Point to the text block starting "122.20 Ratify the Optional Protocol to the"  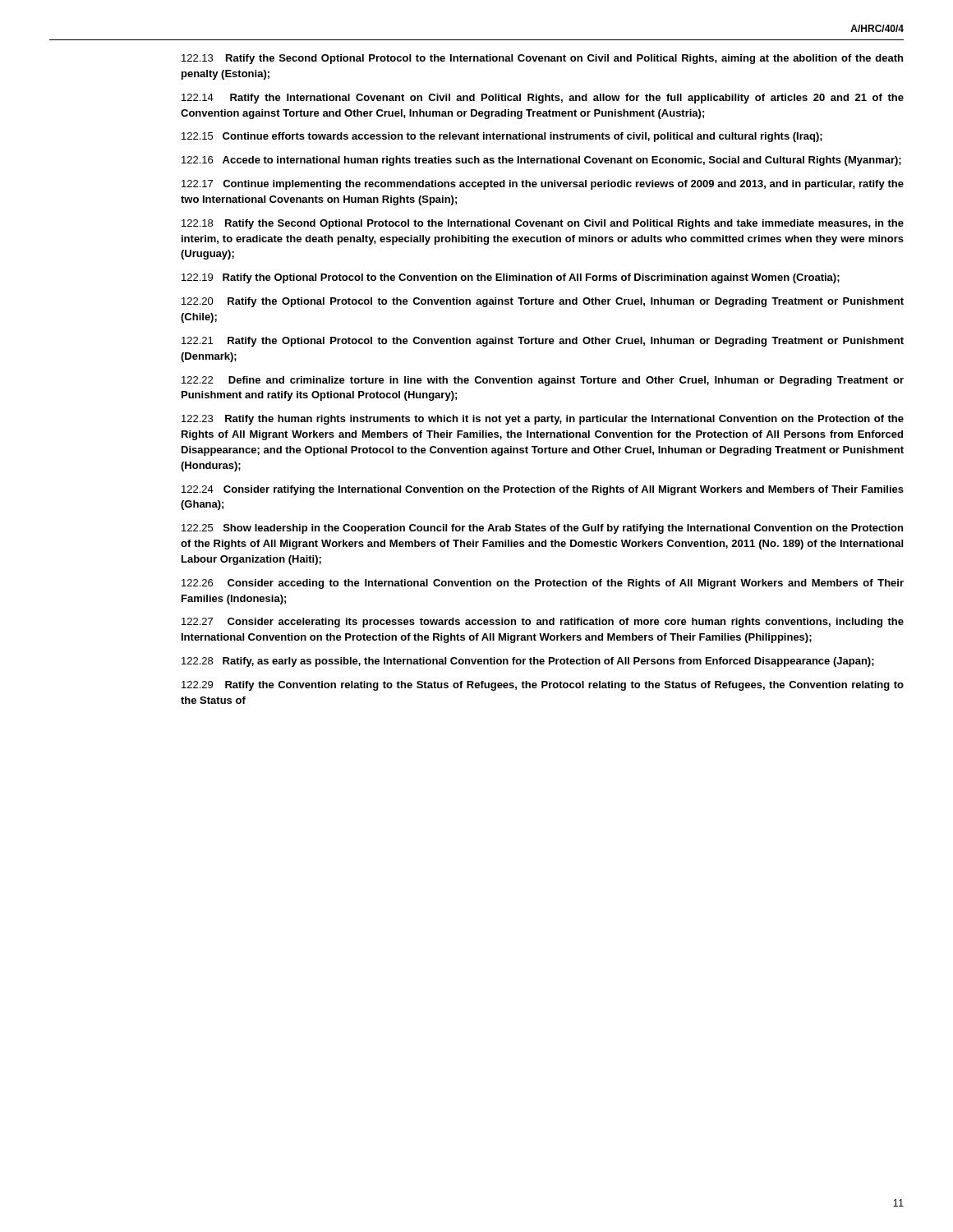pyautogui.click(x=542, y=310)
